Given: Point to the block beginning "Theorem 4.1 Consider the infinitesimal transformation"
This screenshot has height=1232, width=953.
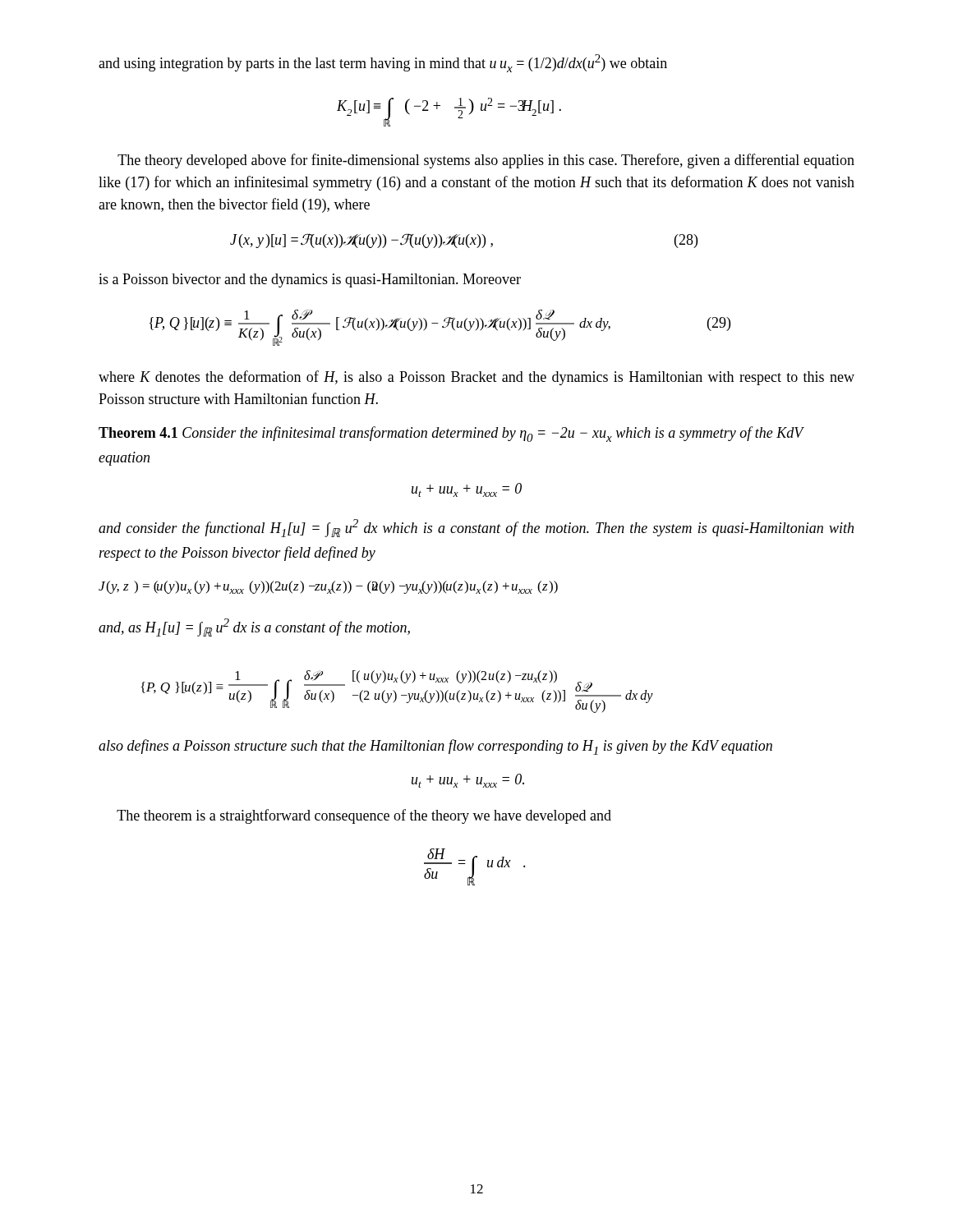Looking at the screenshot, I should coord(451,445).
